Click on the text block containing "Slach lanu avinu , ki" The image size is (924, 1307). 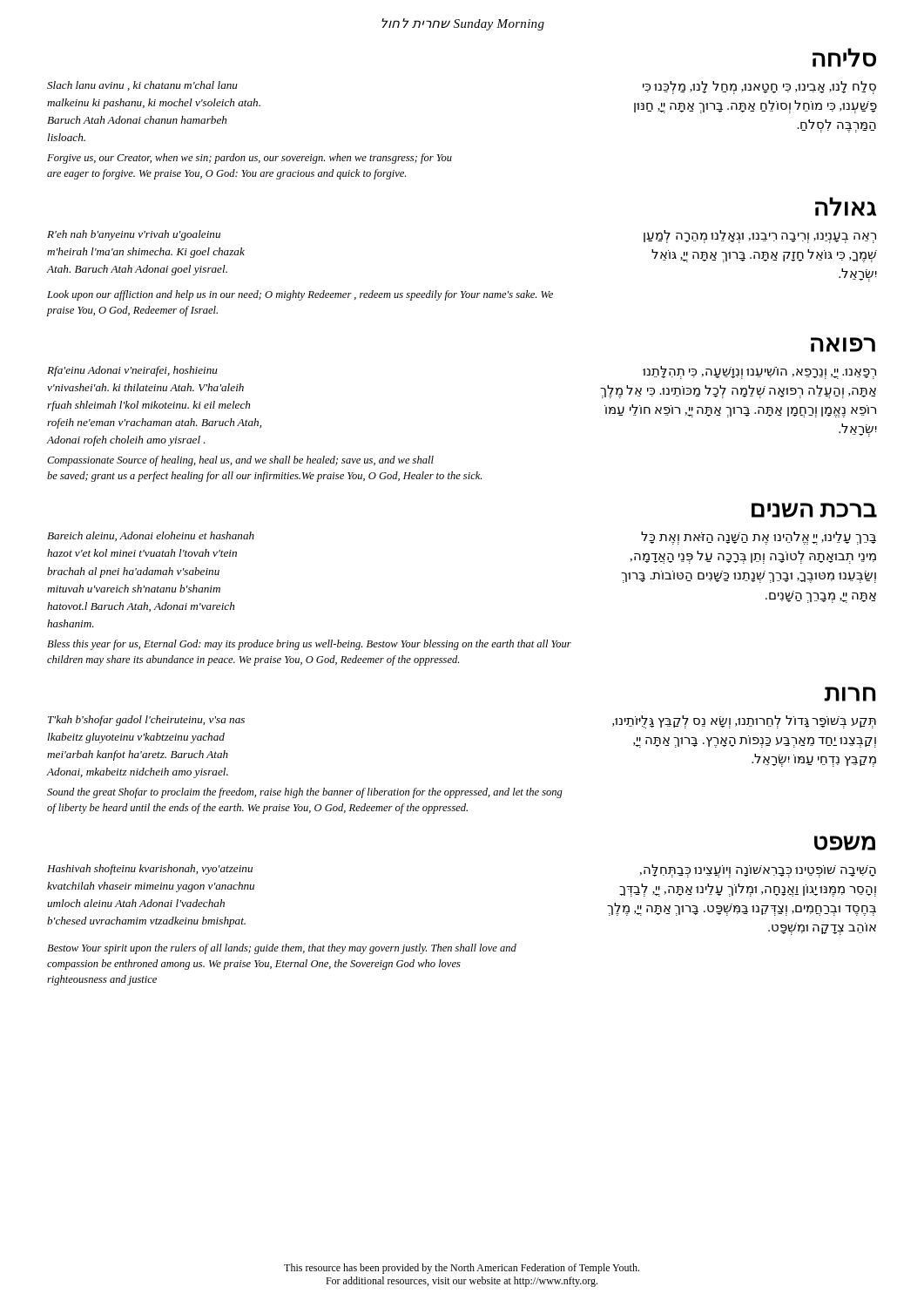coord(154,111)
